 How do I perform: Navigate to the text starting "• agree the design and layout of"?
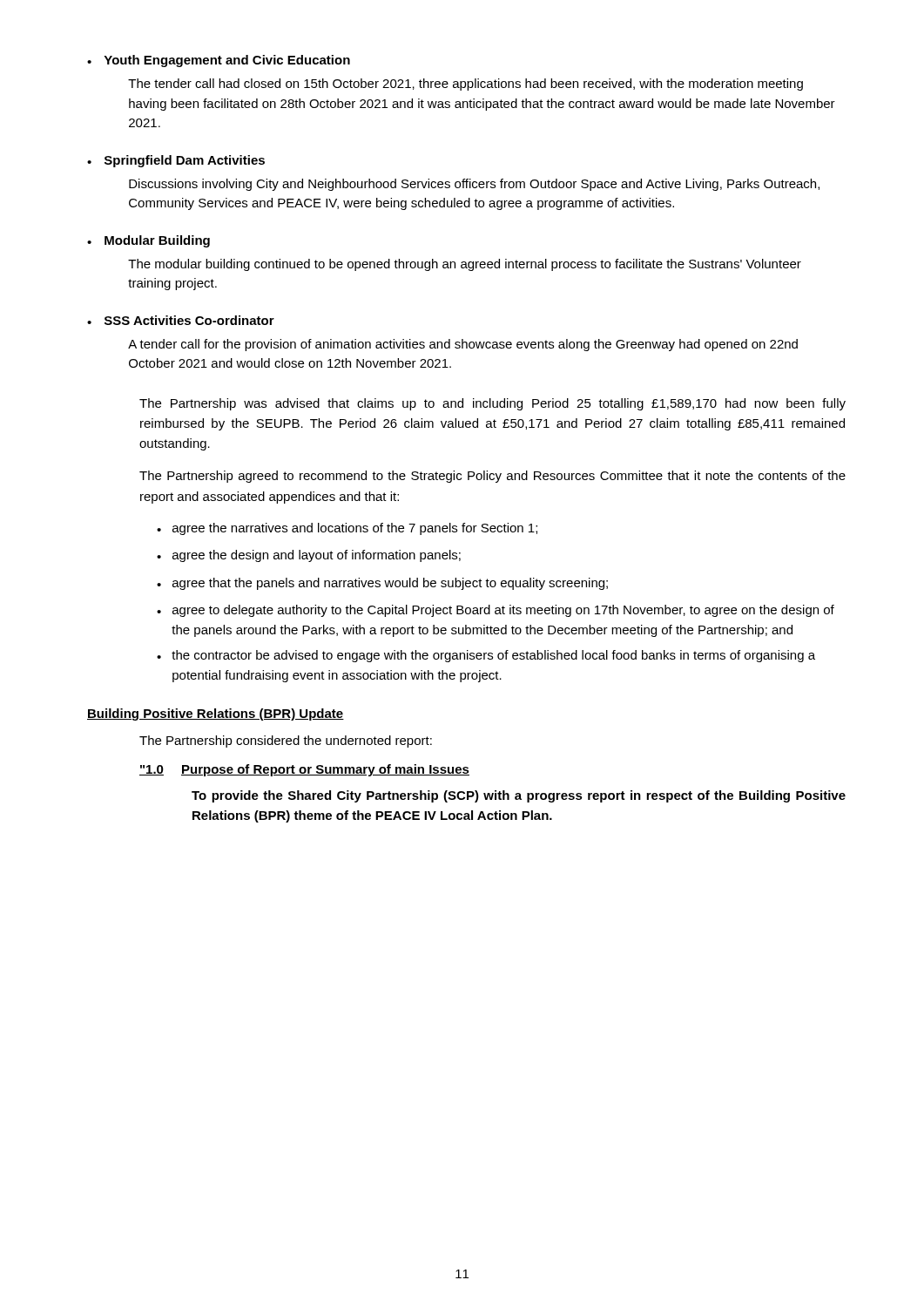(309, 556)
